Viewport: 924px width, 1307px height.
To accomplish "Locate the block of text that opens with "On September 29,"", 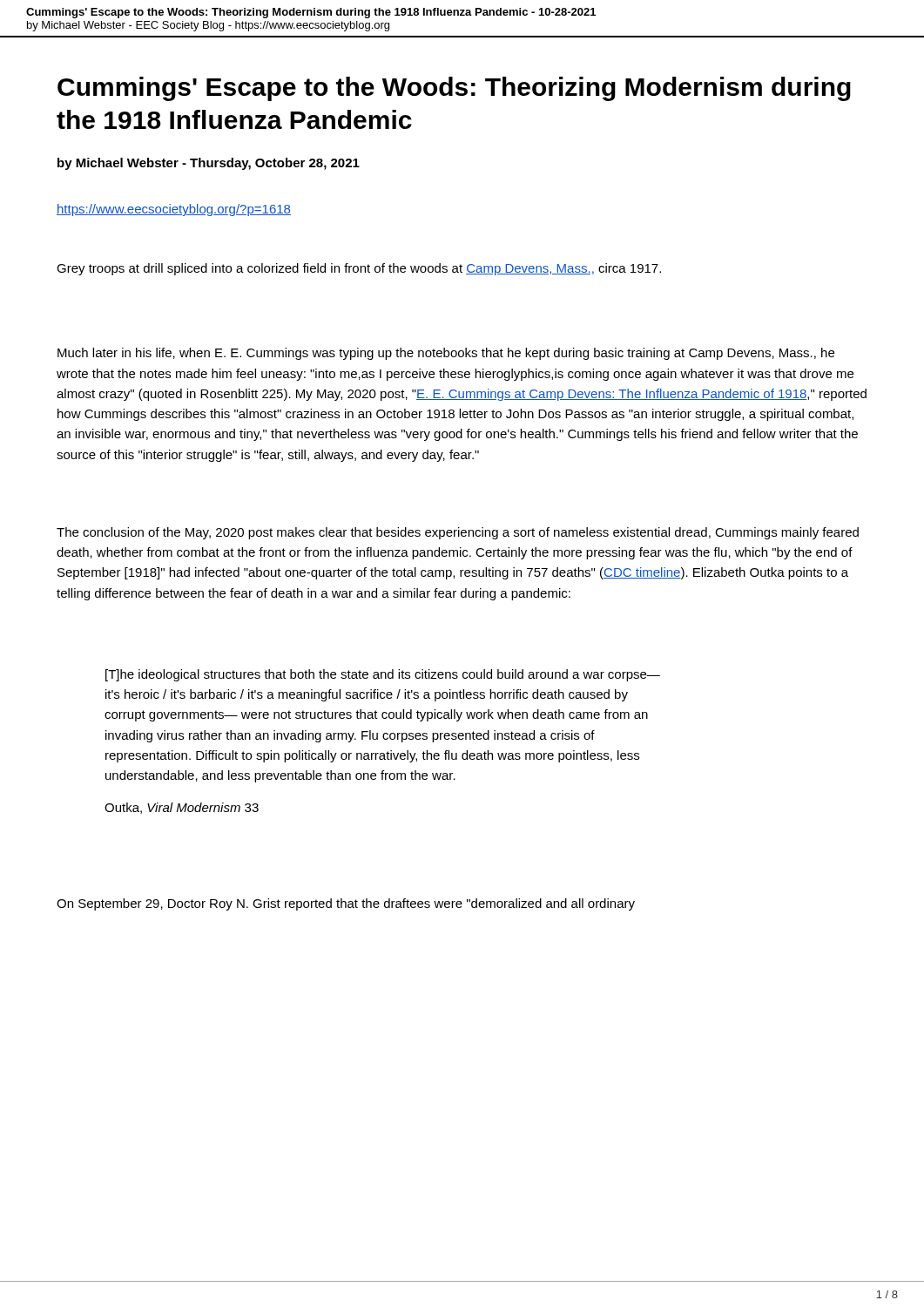I will click(346, 903).
